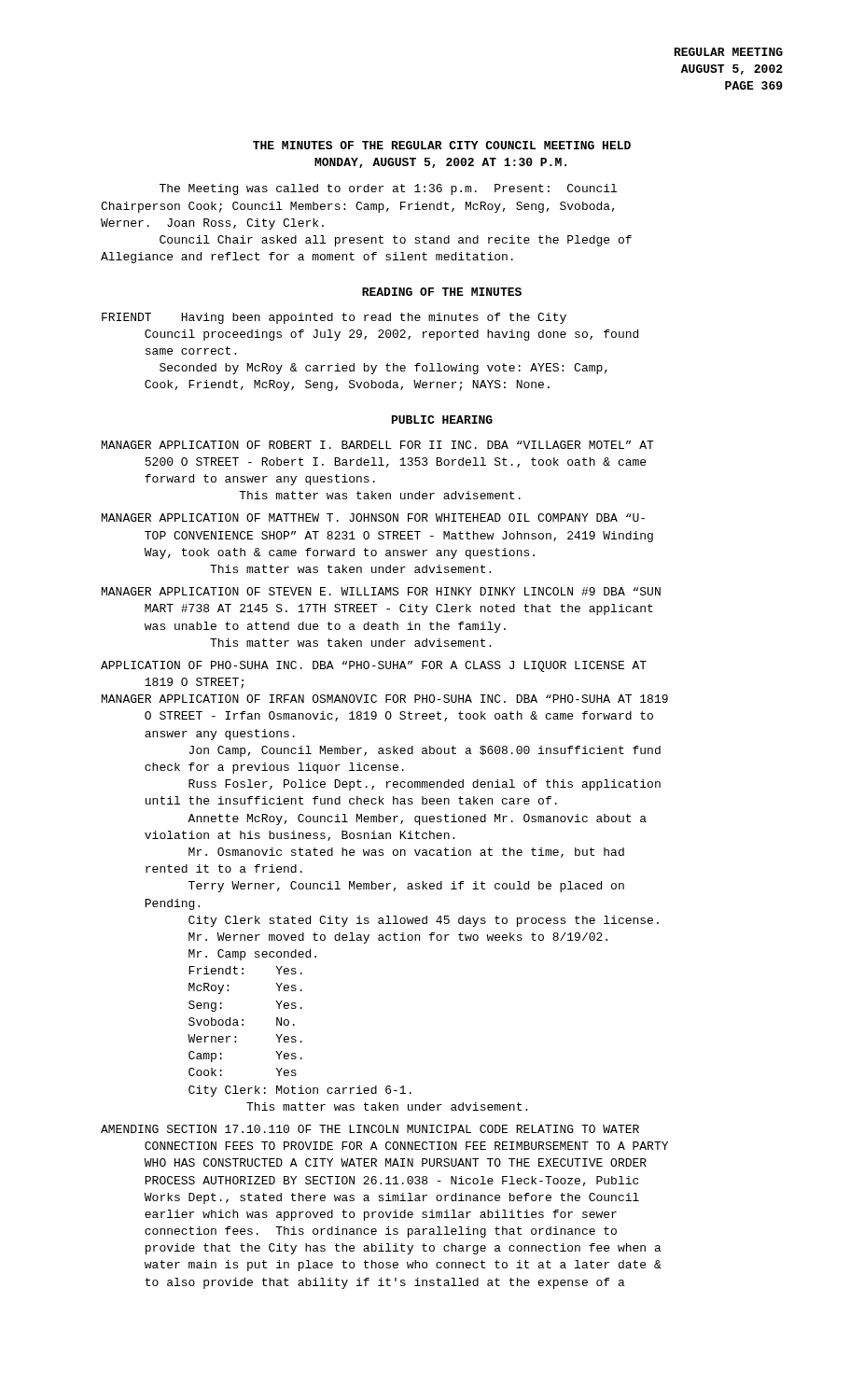Screen dimensions: 1400x850
Task: Navigate to the element starting "PUBLIC HEARING"
Action: click(442, 421)
